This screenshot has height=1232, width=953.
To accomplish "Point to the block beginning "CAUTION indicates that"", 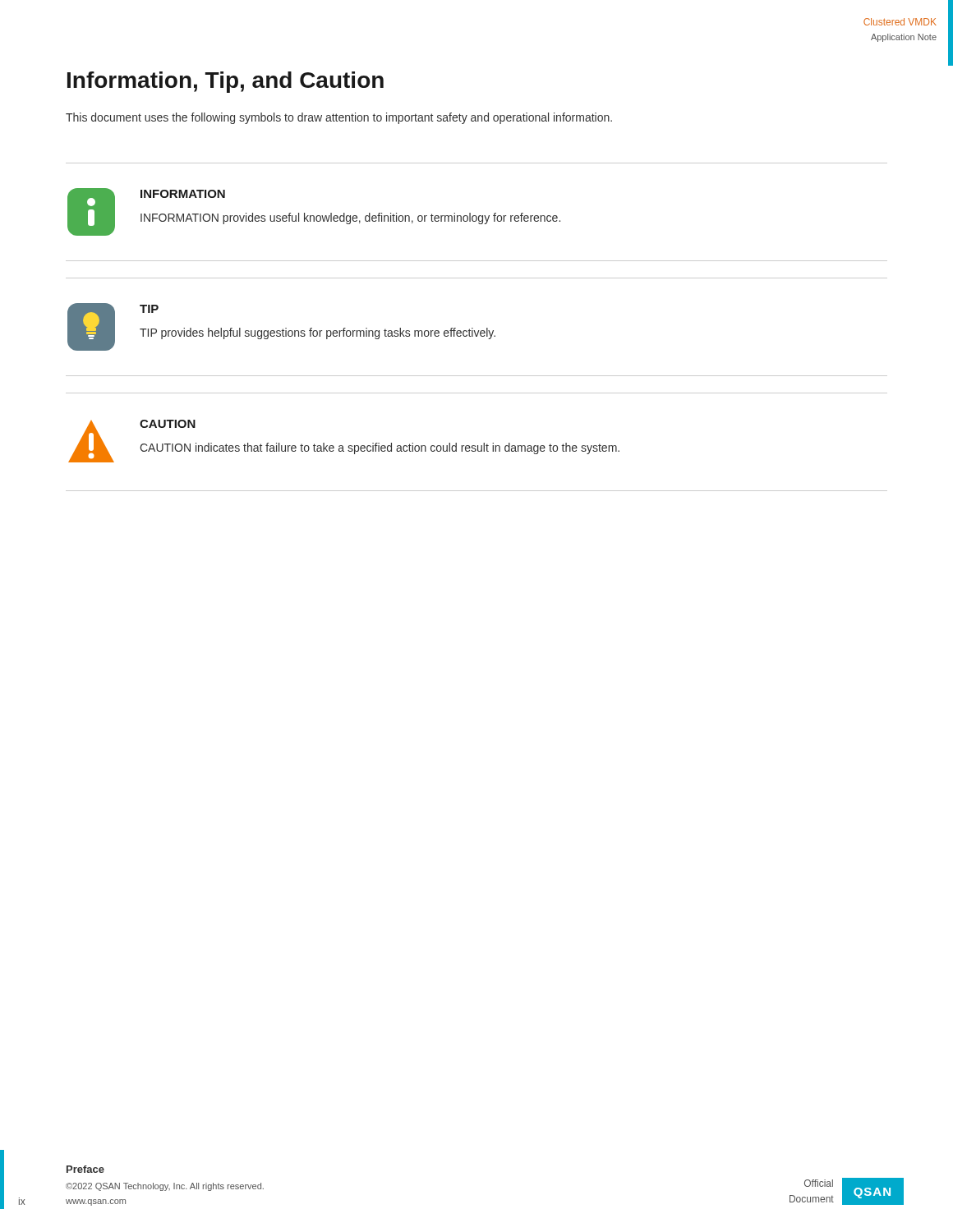I will click(x=380, y=448).
